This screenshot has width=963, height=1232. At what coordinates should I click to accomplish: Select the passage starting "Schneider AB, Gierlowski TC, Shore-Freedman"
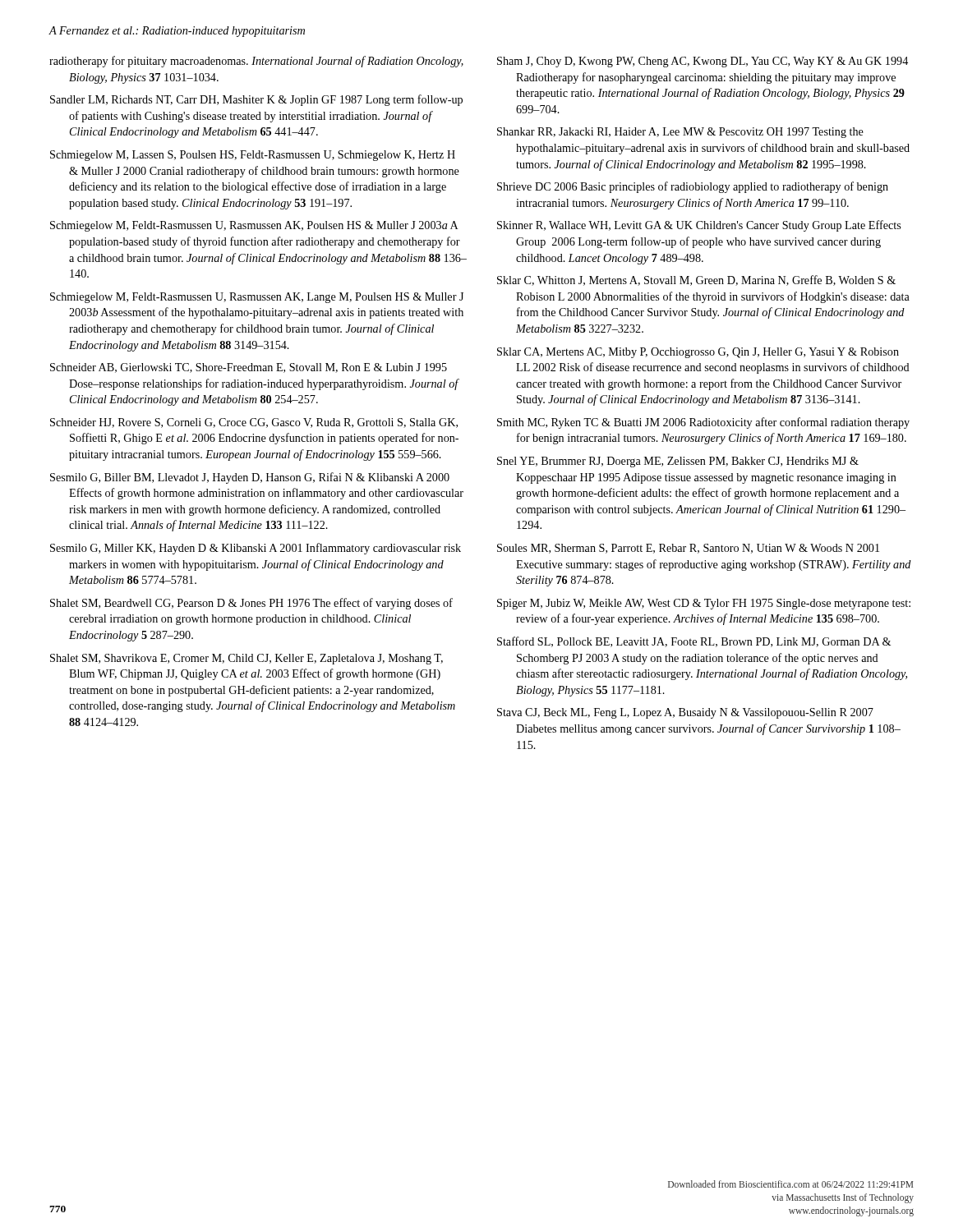(x=254, y=383)
